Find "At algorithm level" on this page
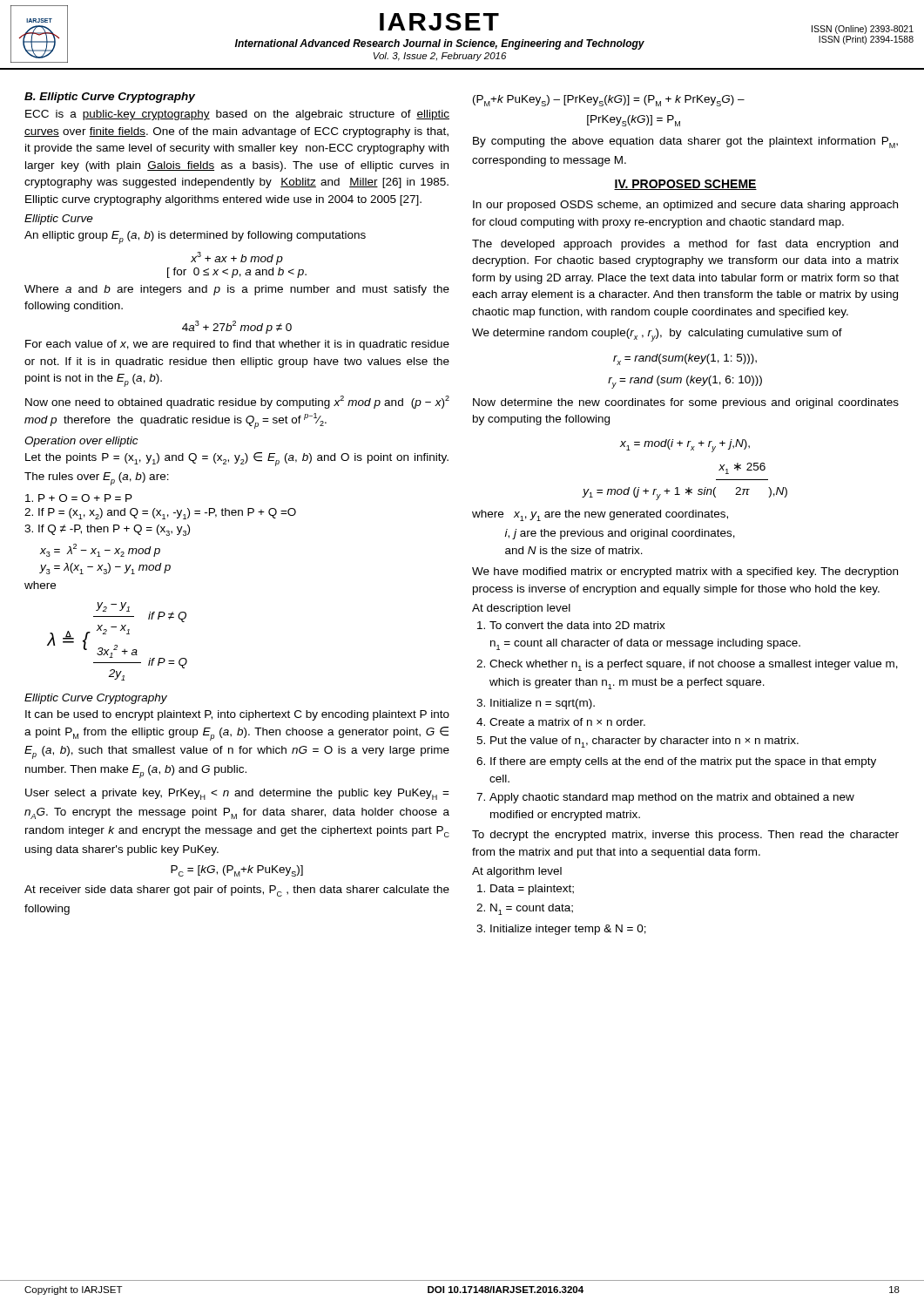This screenshot has height=1307, width=924. pyautogui.click(x=517, y=871)
